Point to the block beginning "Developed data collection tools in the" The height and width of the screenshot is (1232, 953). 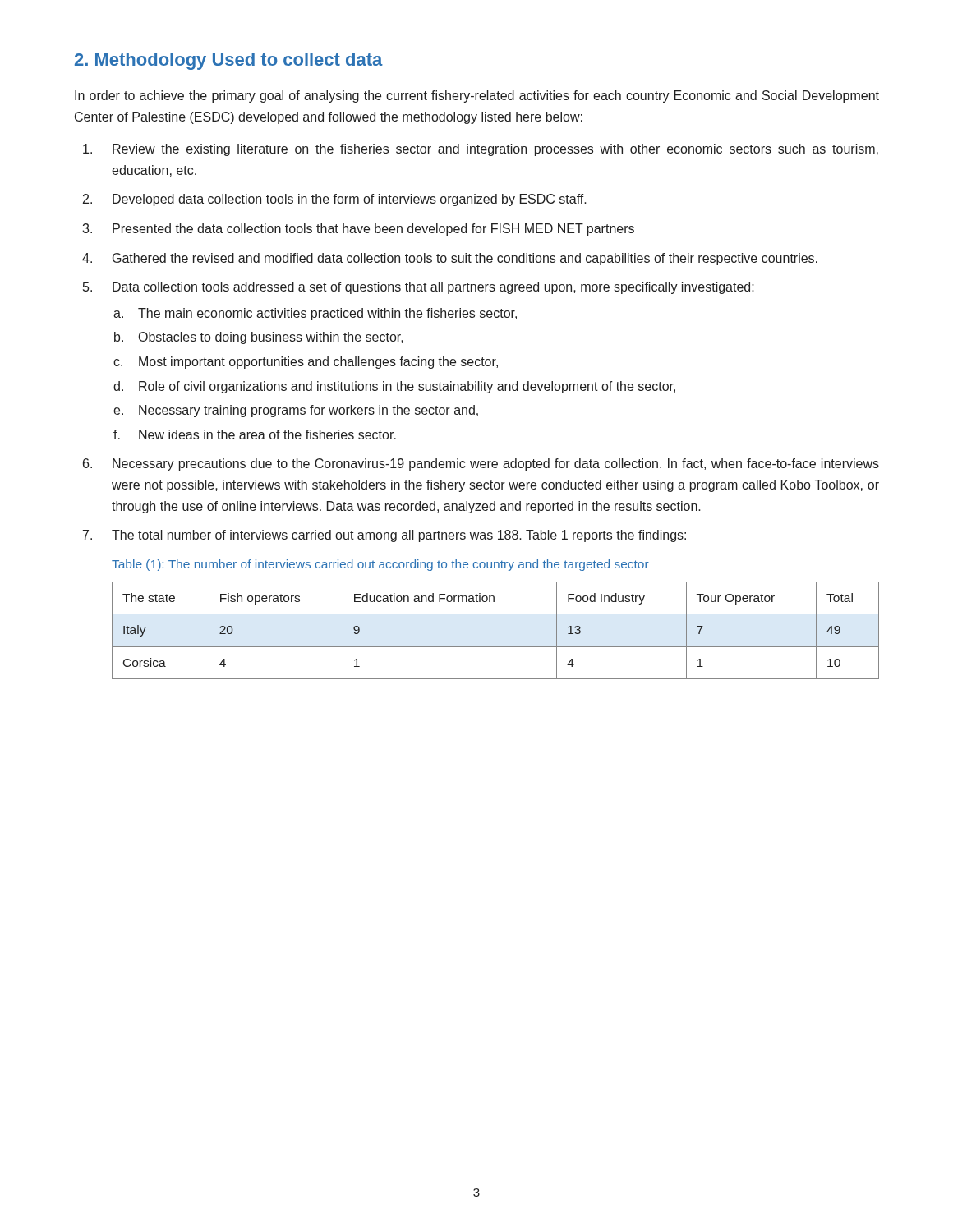pos(349,199)
